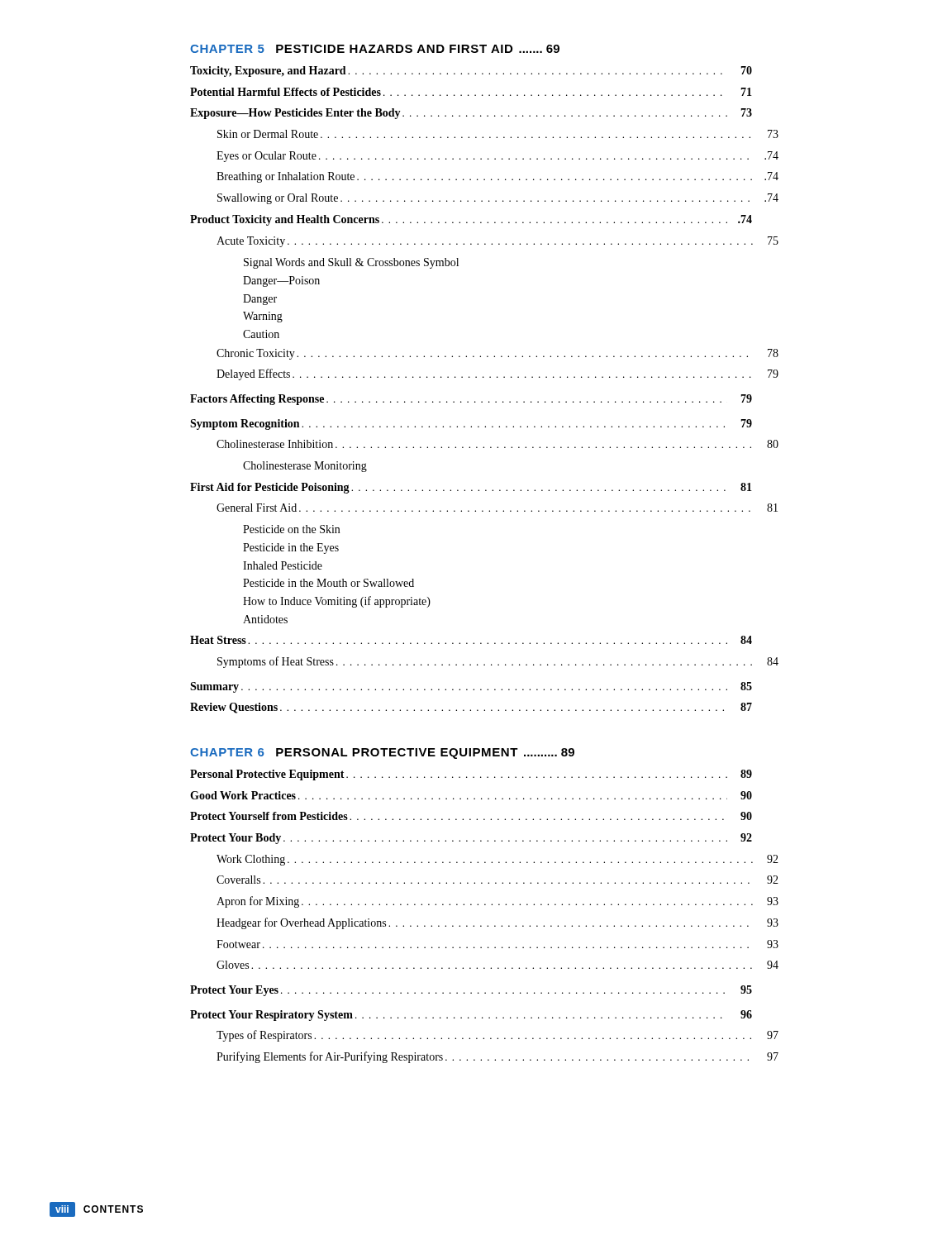Find the text block starting "Skin or Dermal Route 73"
Viewport: 952px width, 1240px height.
(497, 135)
